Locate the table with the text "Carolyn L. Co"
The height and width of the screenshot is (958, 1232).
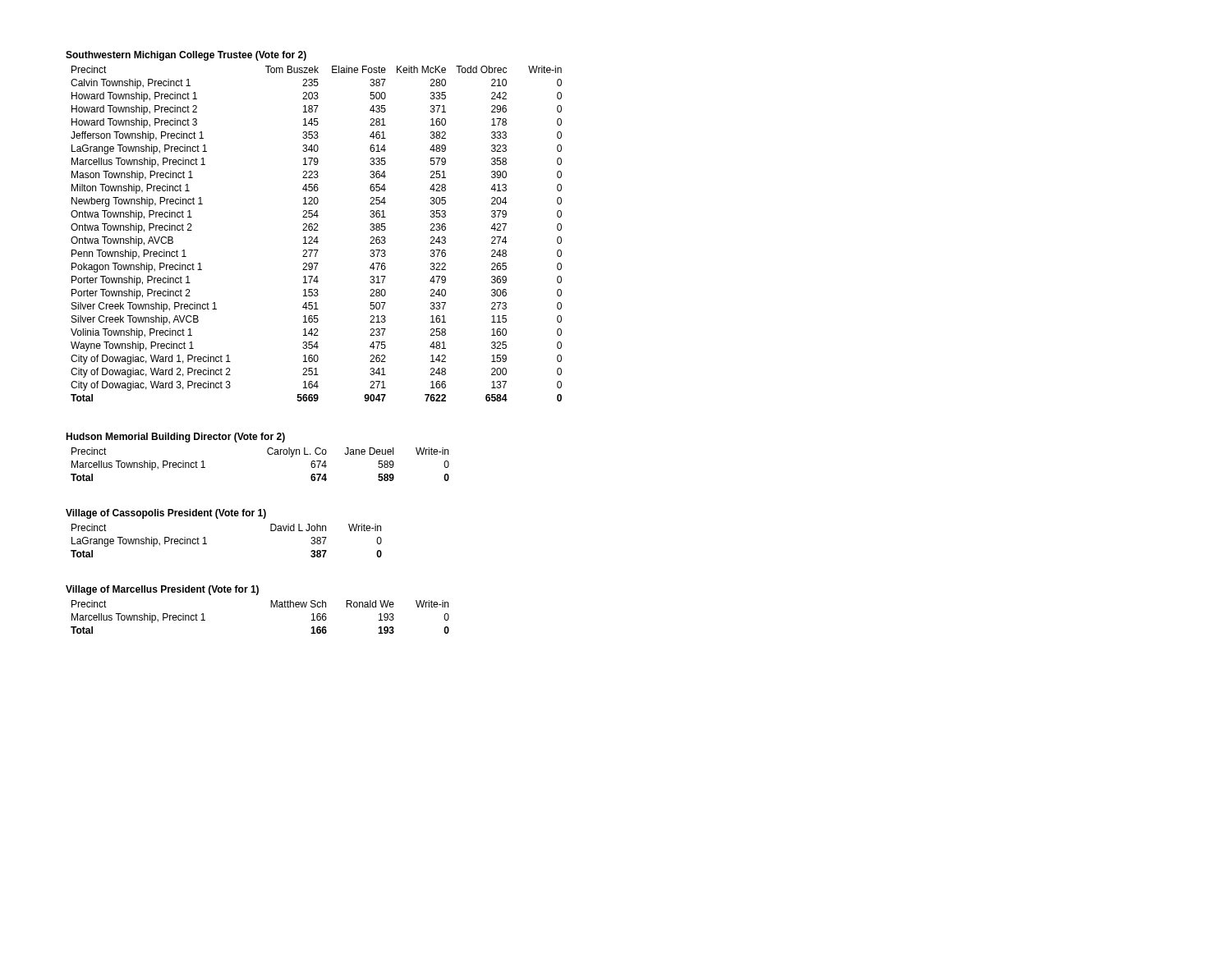click(x=616, y=465)
